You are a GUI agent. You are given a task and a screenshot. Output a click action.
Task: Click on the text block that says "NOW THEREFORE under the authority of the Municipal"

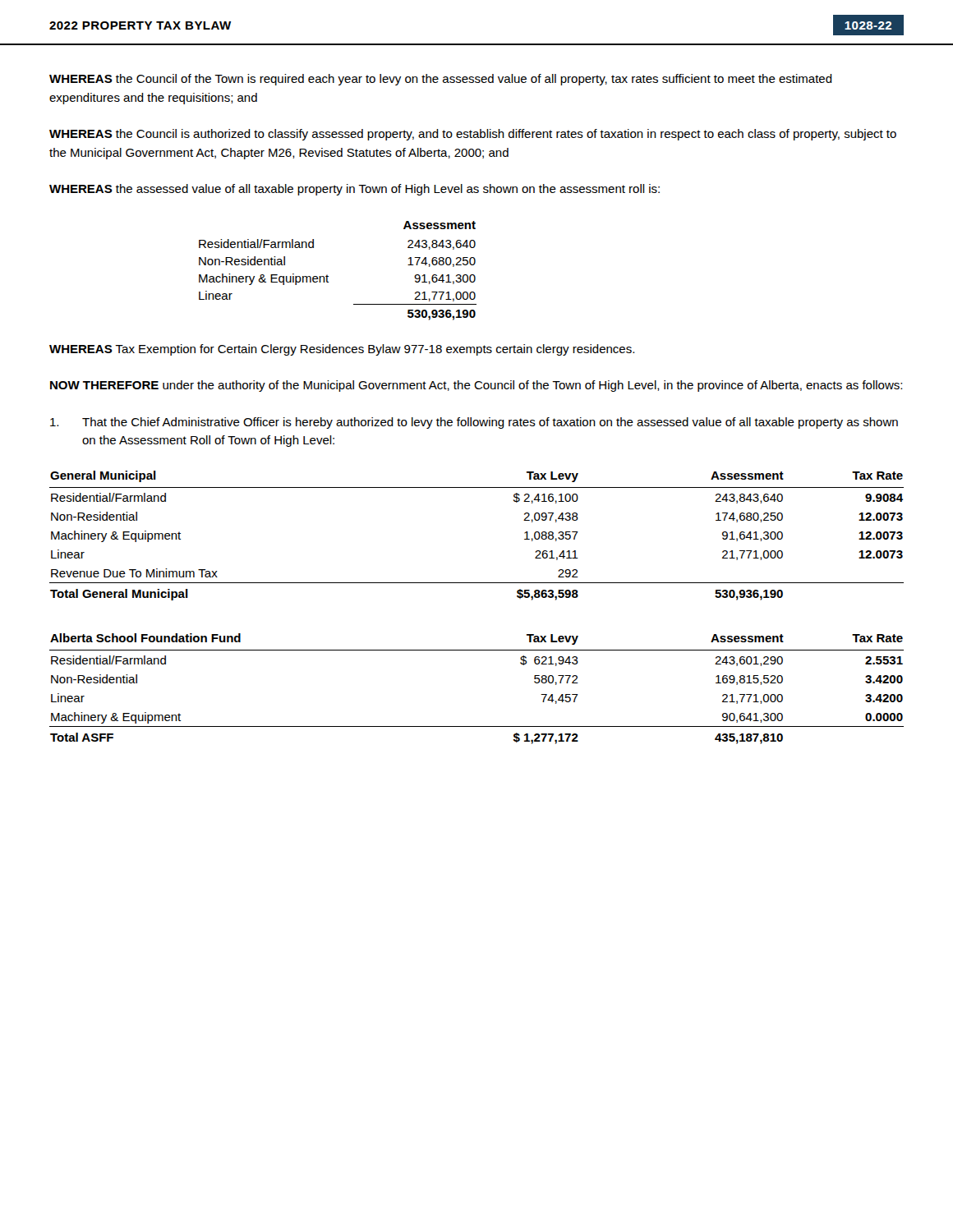(x=476, y=385)
